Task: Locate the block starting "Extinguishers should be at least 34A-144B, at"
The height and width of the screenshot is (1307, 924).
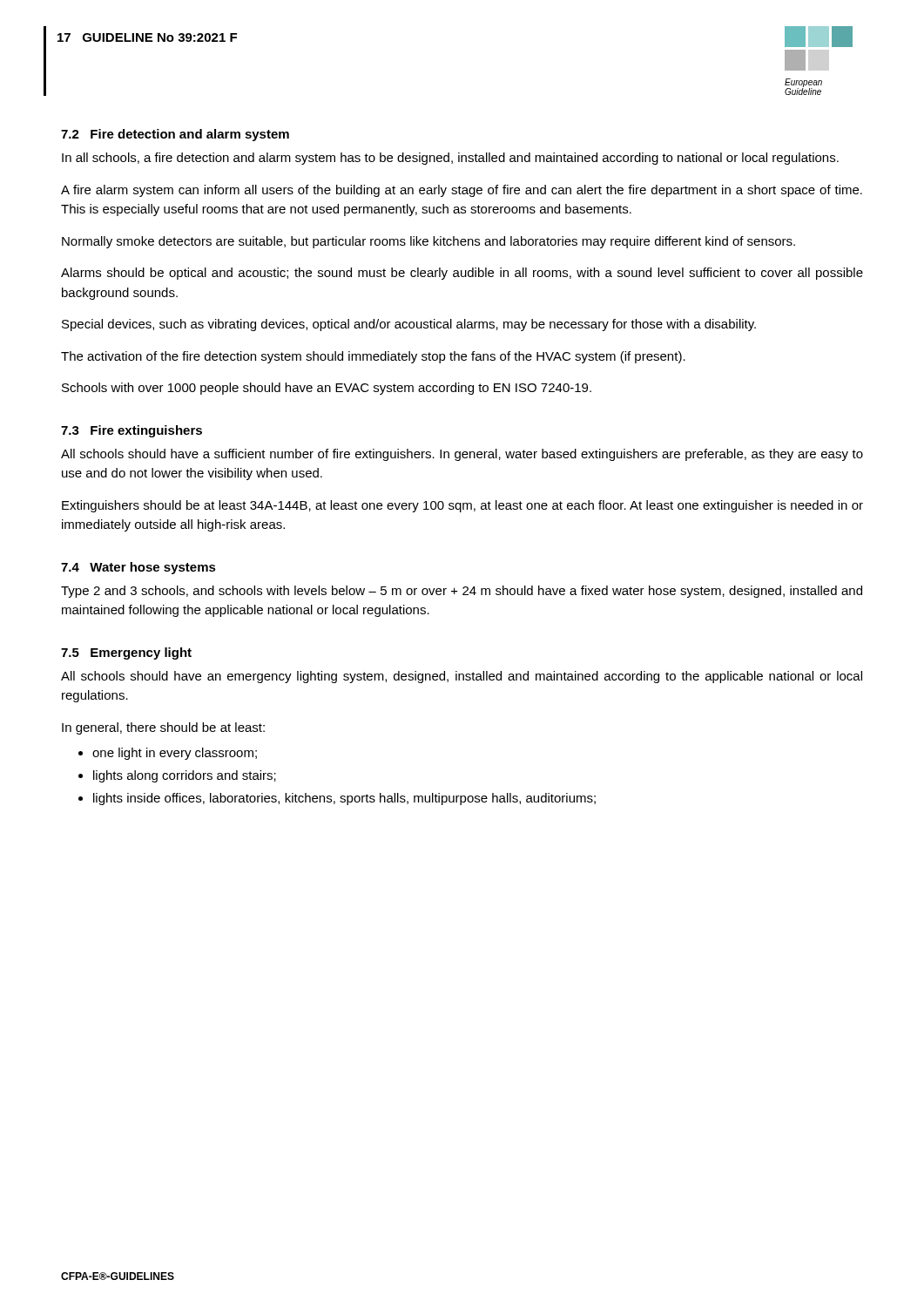Action: point(462,514)
